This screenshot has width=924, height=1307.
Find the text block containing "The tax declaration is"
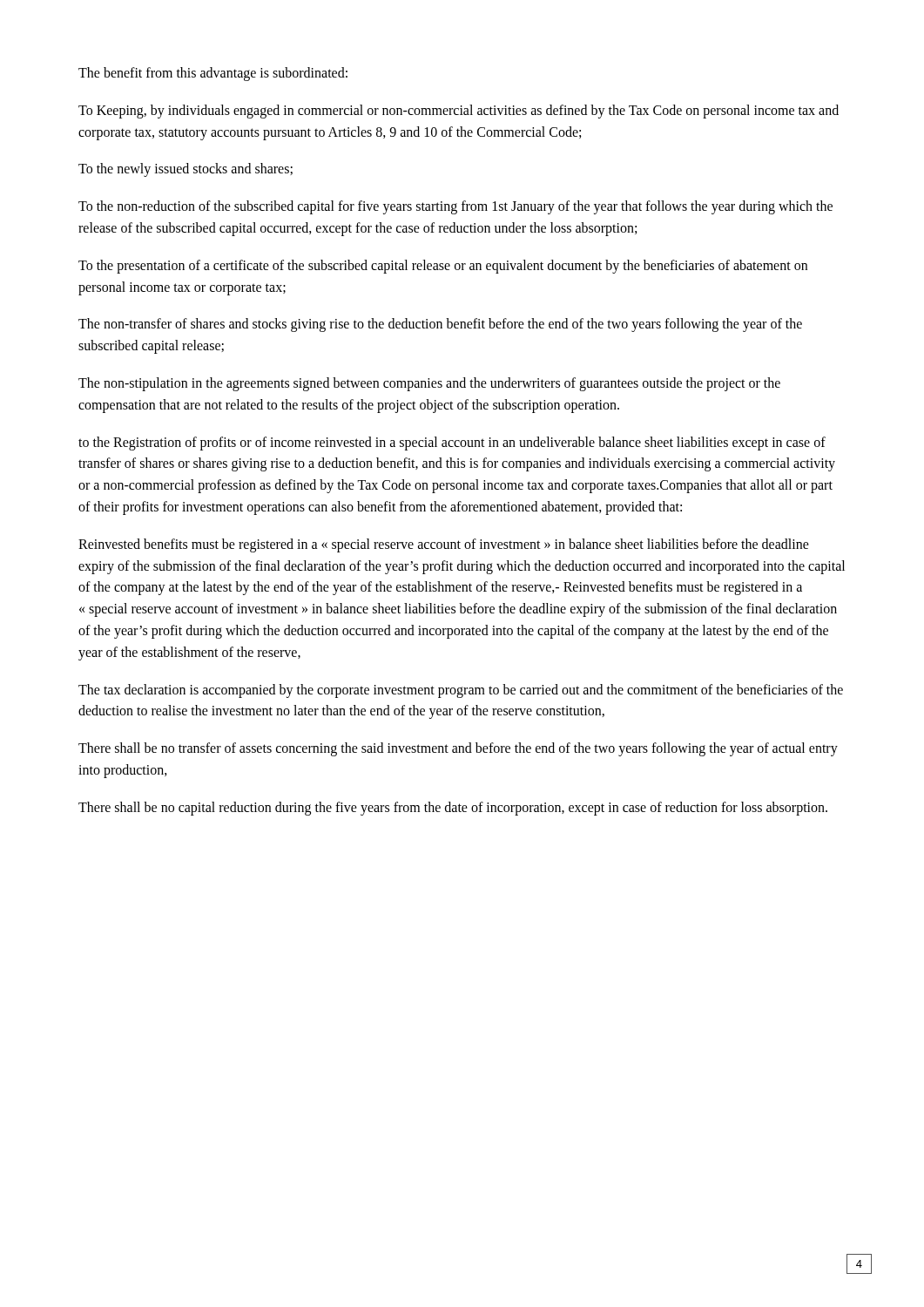pyautogui.click(x=461, y=700)
